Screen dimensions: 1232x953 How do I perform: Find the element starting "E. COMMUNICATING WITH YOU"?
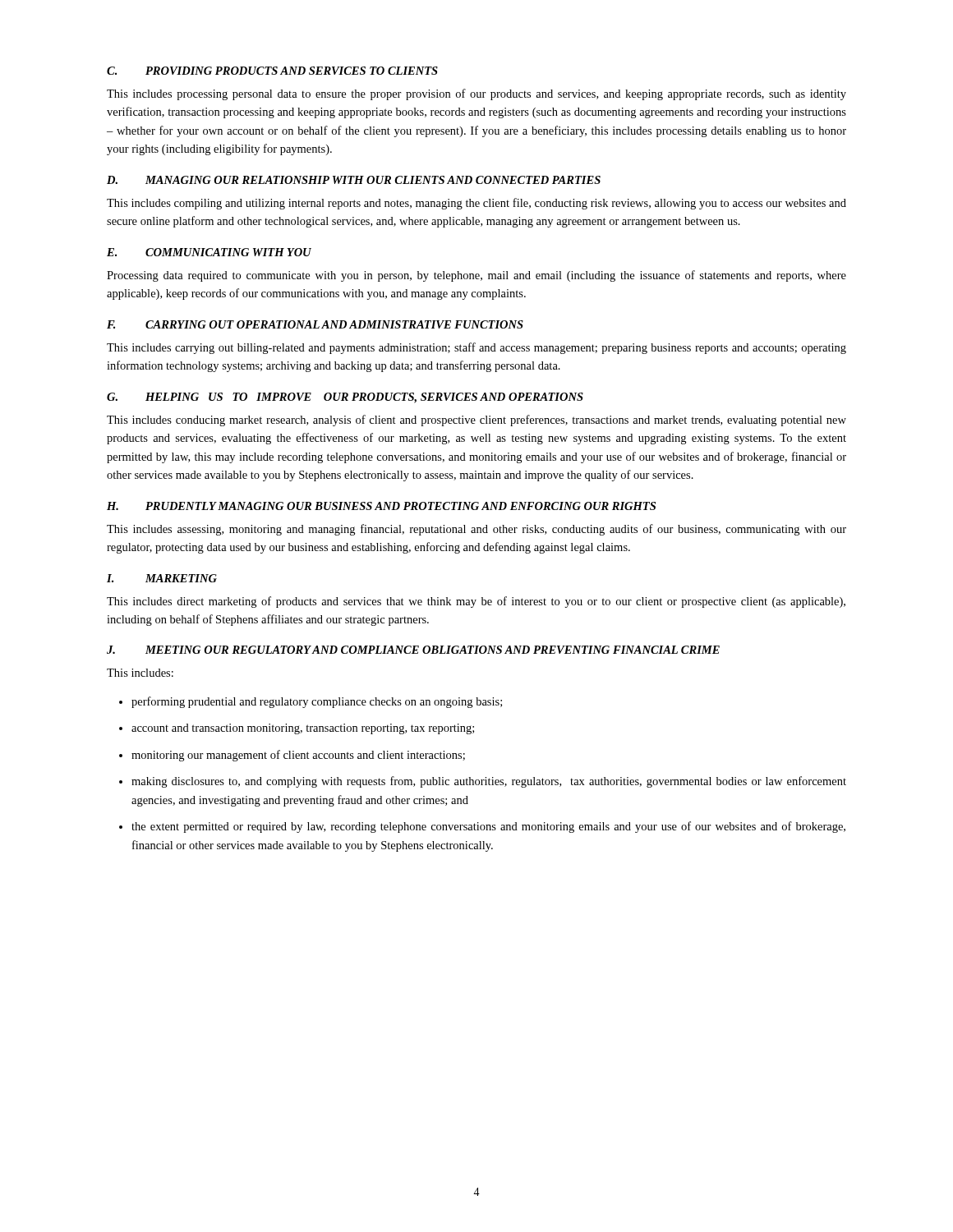209,252
